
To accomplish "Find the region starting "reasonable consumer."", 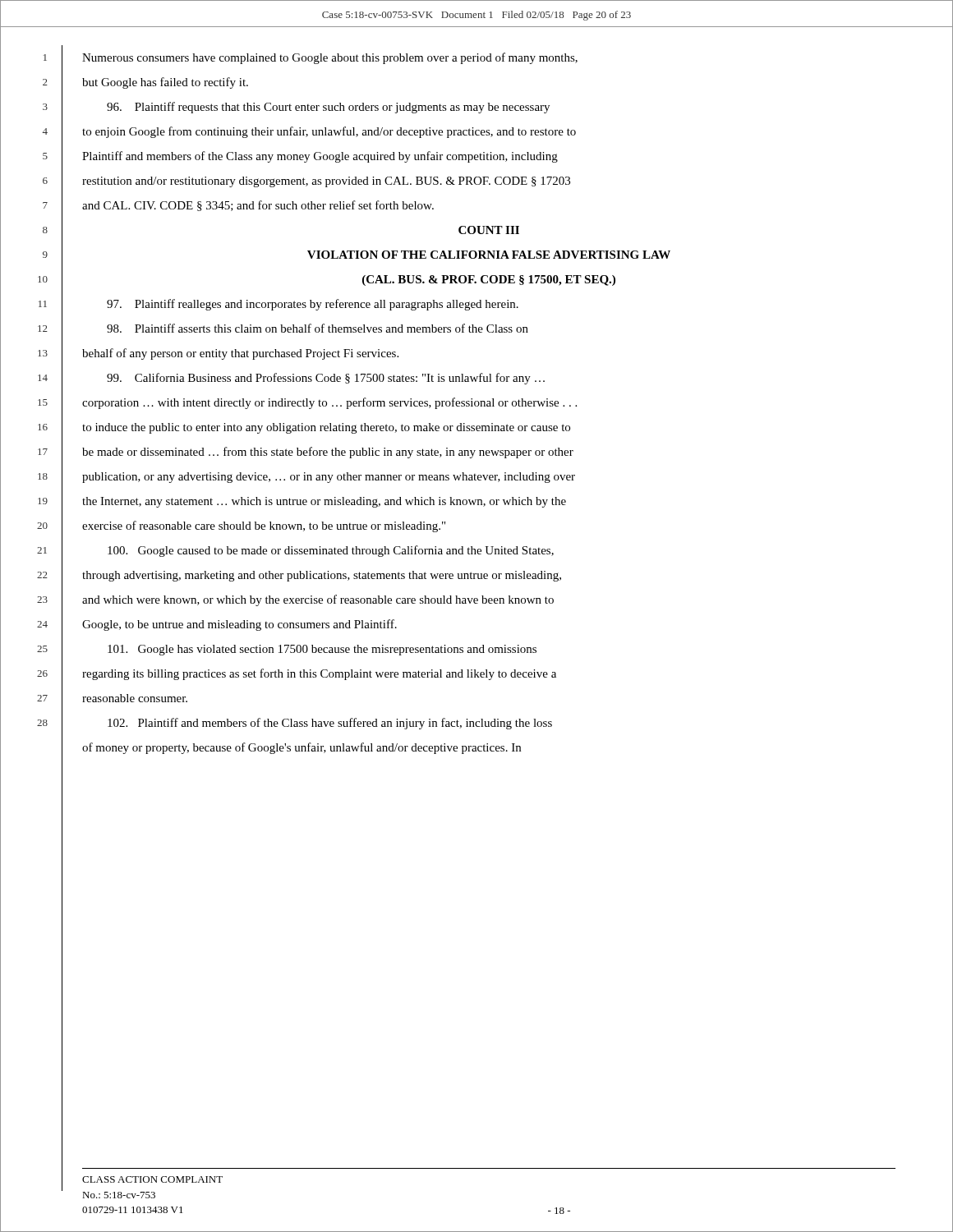I will click(x=135, y=698).
